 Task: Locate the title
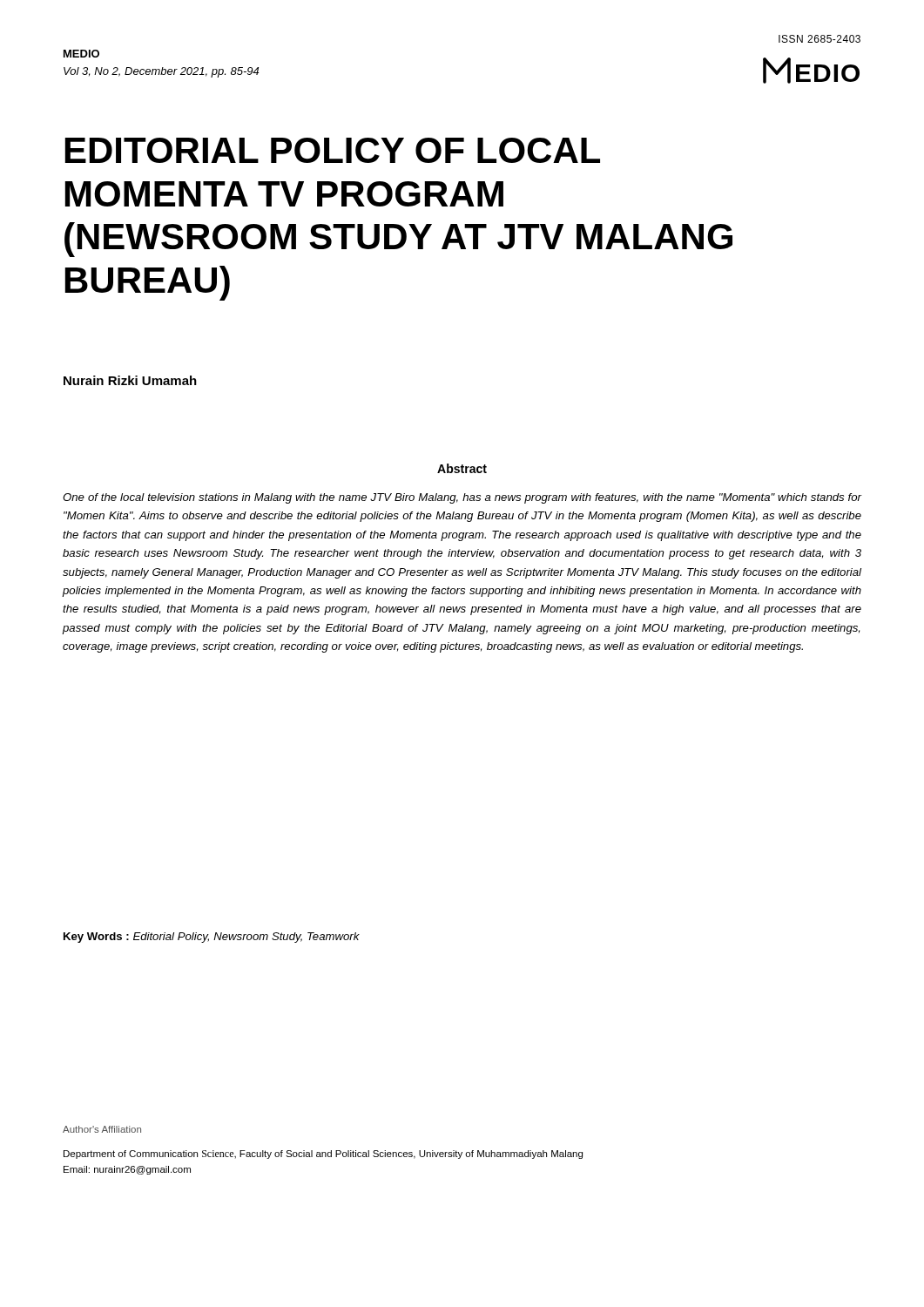(x=462, y=215)
